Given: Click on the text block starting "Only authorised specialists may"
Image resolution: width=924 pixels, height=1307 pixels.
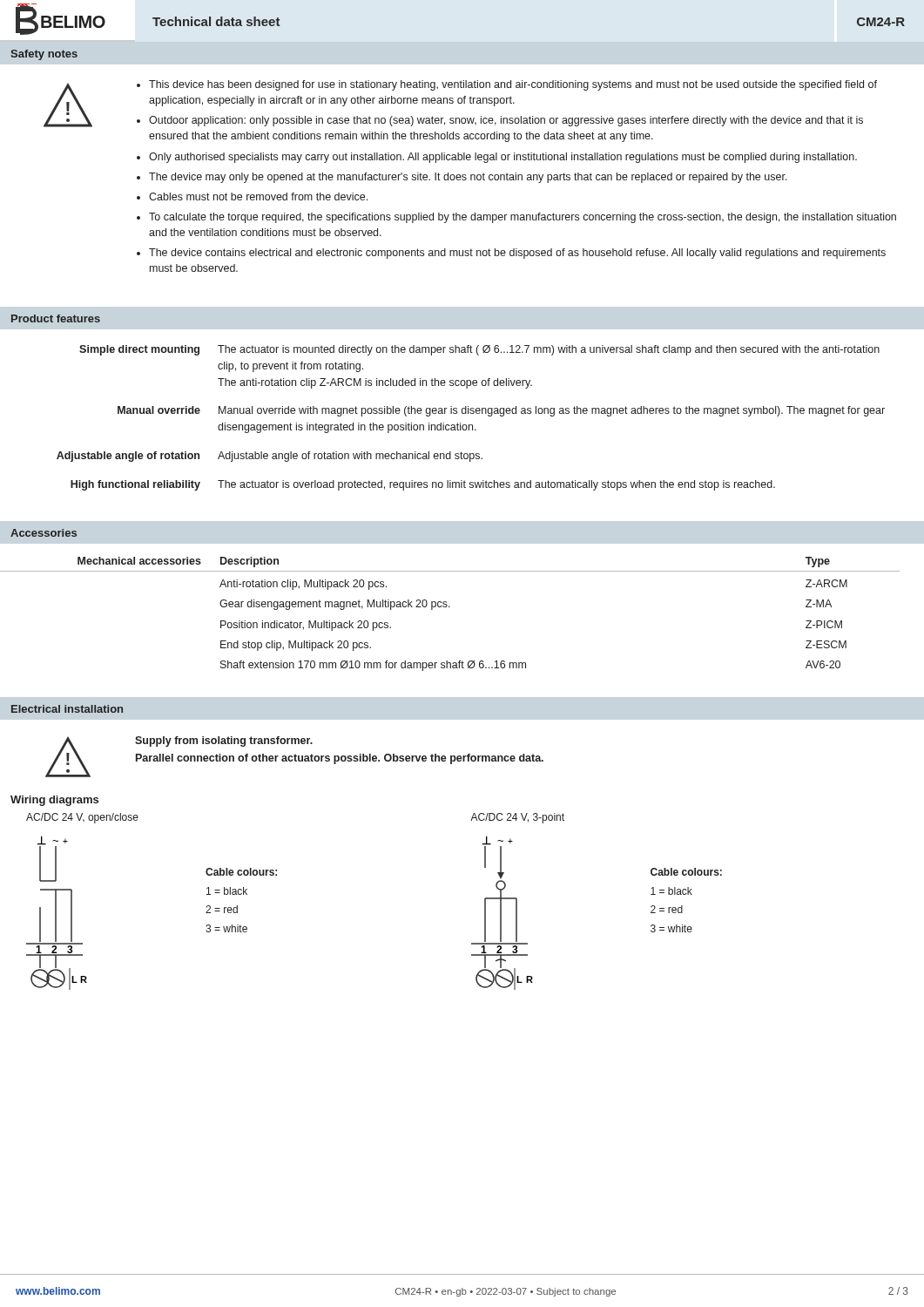Looking at the screenshot, I should (x=503, y=156).
